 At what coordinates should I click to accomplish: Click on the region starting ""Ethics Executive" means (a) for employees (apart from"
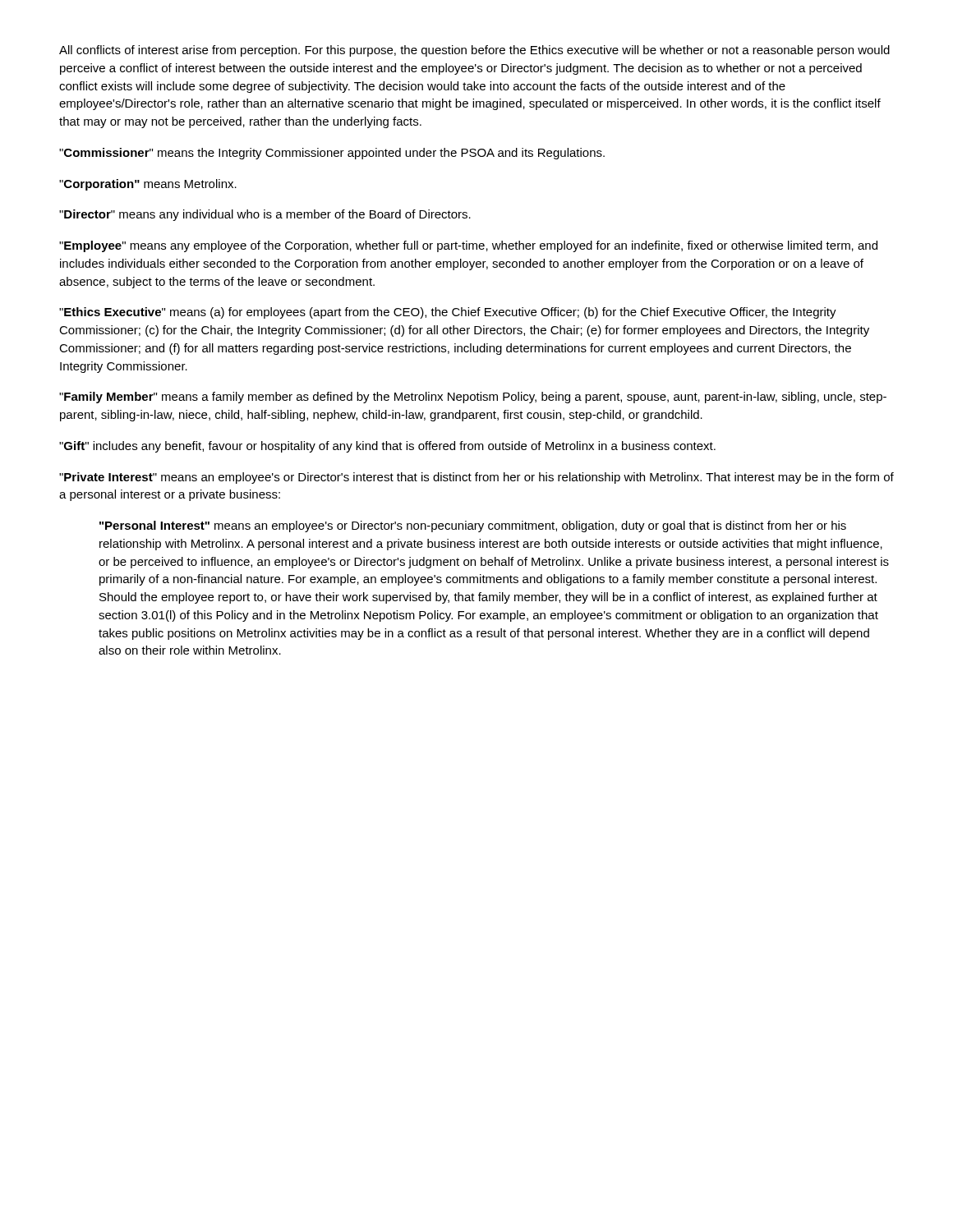click(464, 339)
